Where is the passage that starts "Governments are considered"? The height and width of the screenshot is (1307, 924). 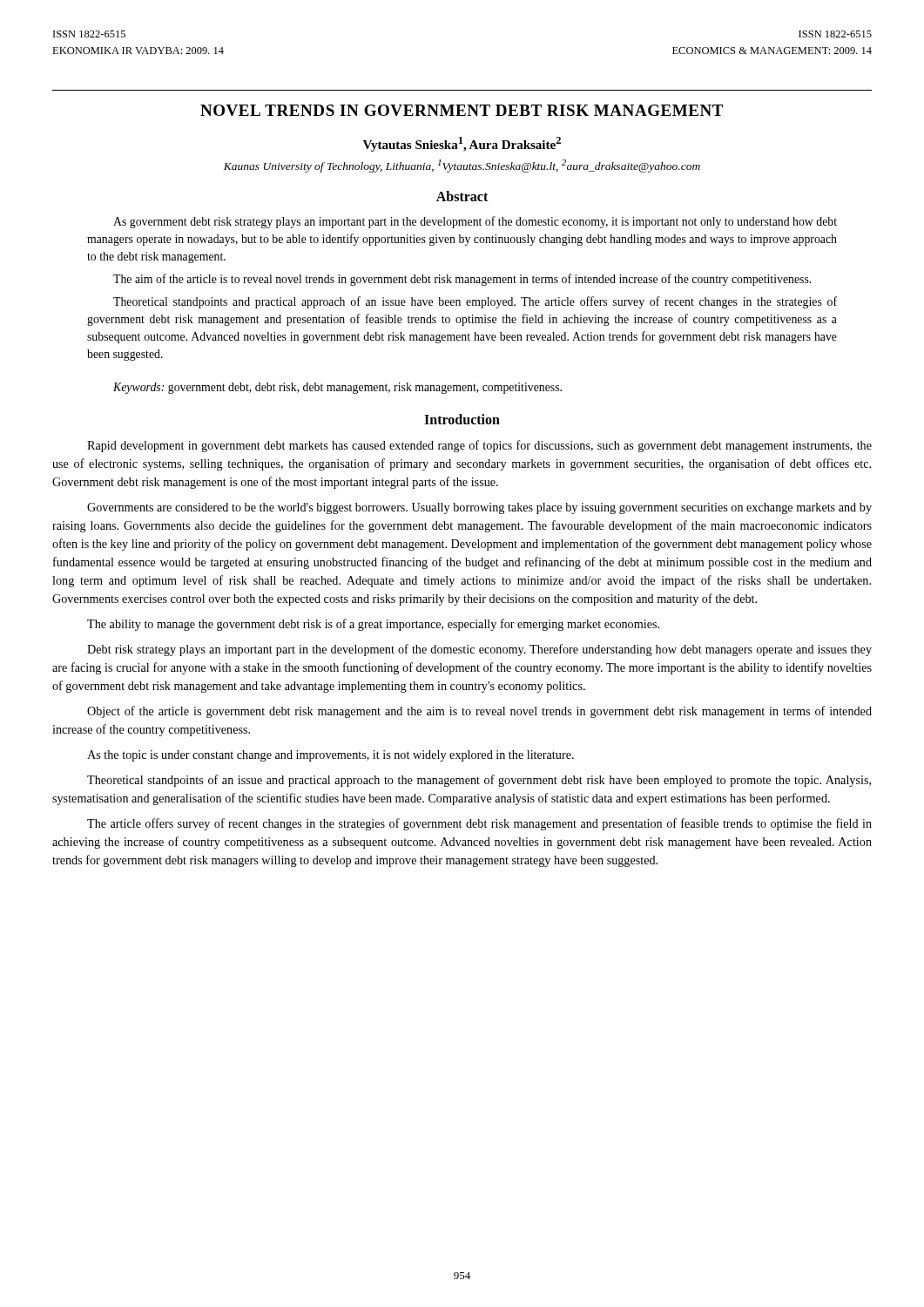[x=462, y=553]
